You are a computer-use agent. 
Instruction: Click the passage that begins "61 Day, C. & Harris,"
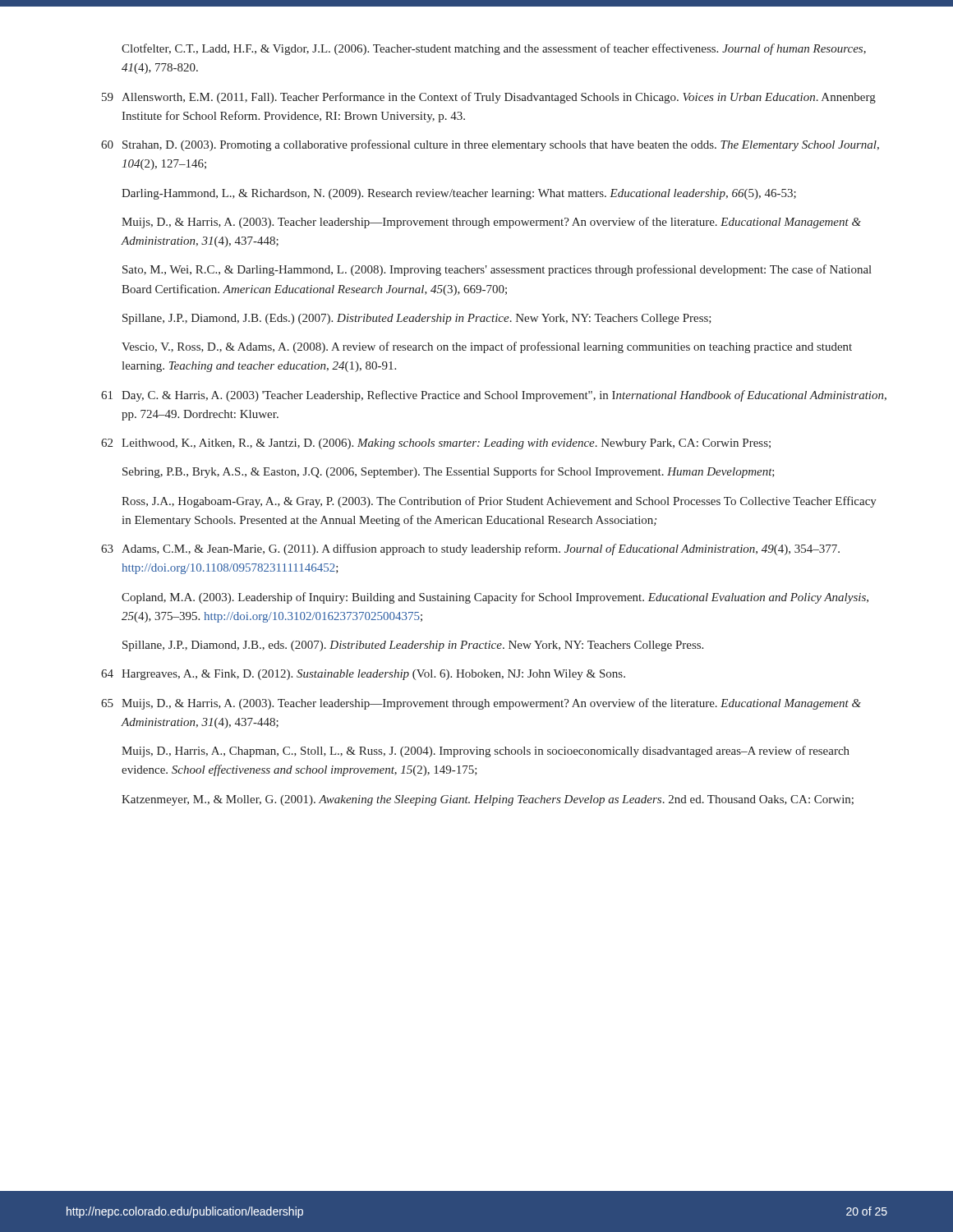tap(485, 405)
